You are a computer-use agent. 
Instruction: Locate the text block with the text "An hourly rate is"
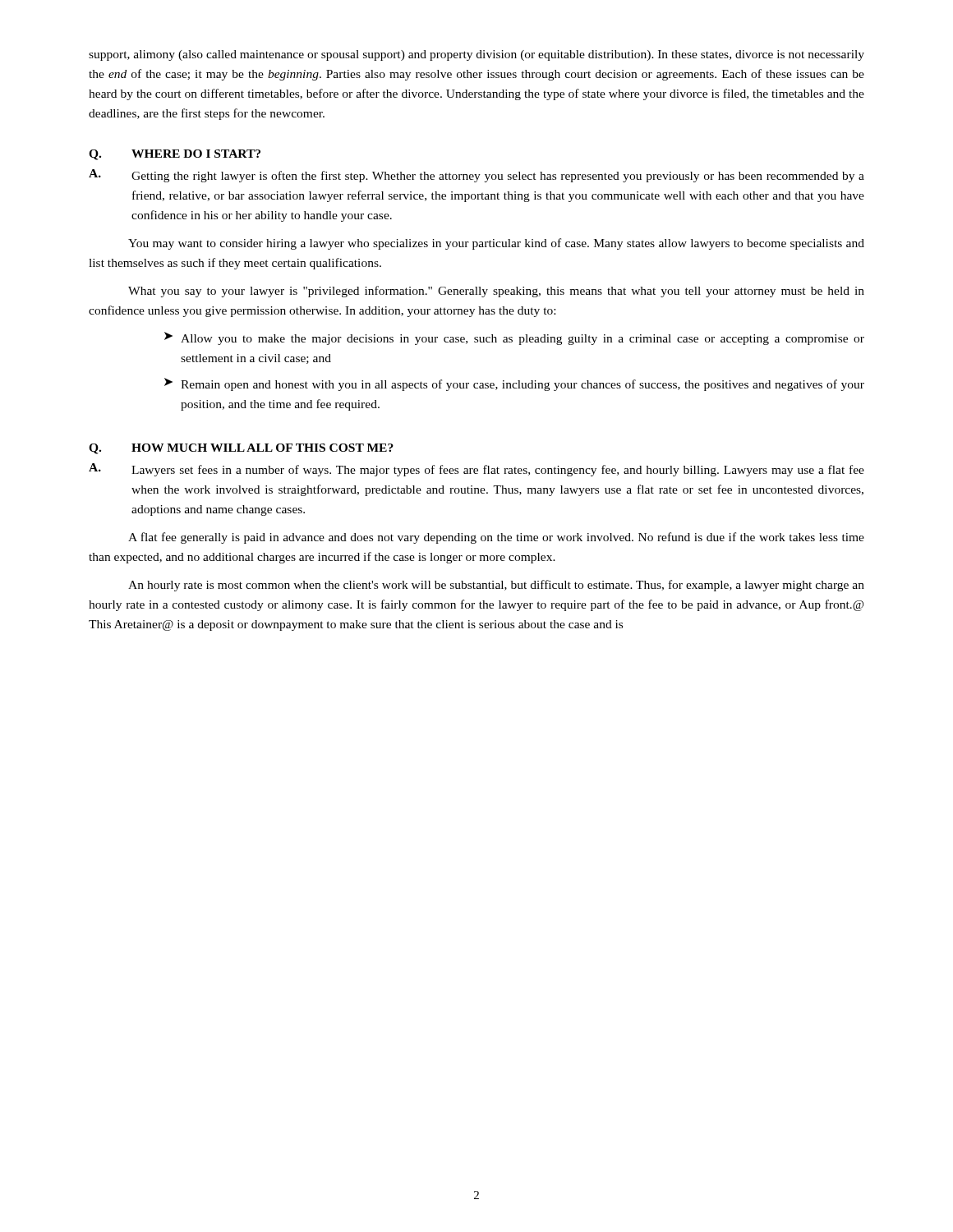click(476, 604)
